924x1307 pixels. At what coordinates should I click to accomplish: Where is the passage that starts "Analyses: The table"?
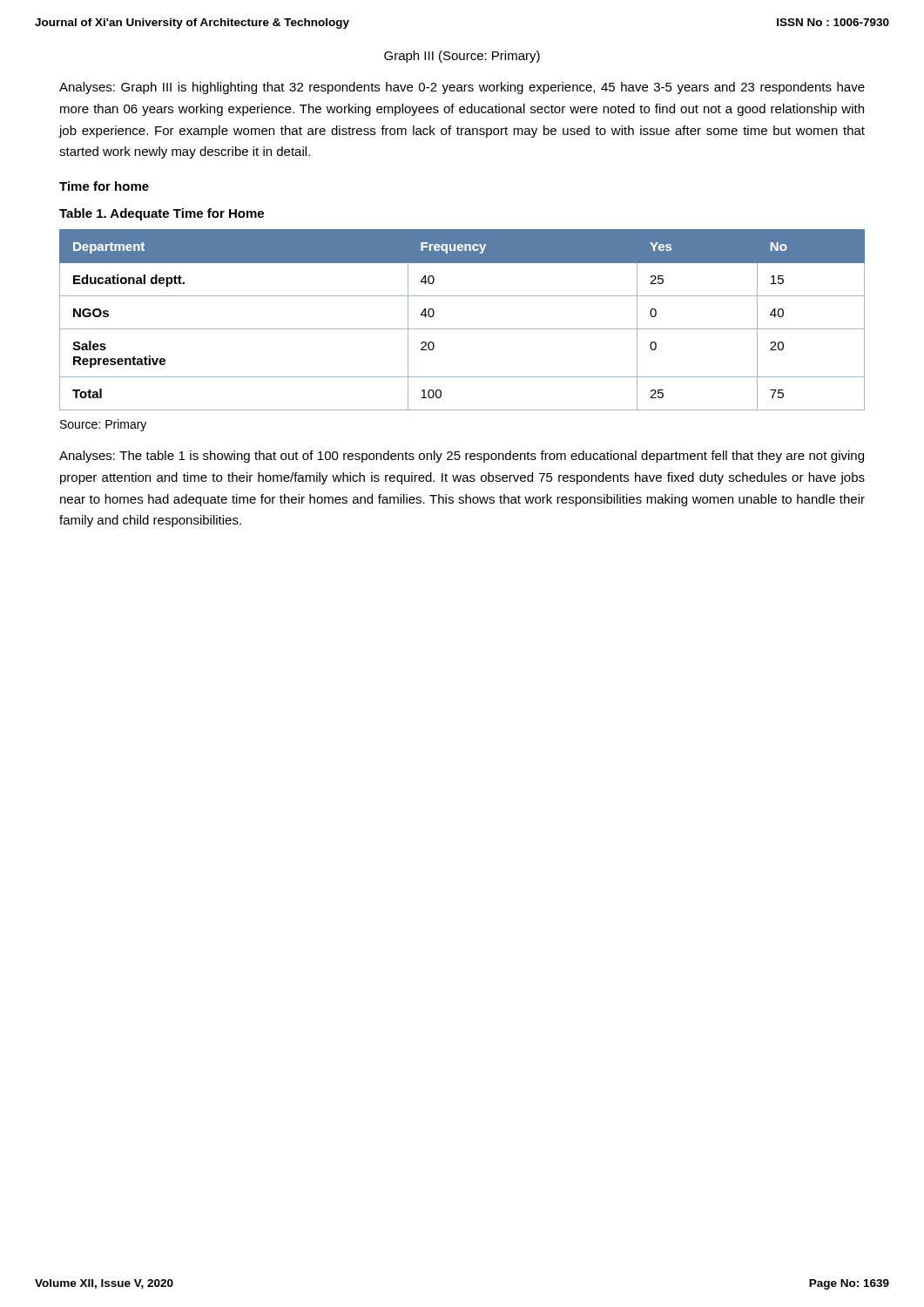point(462,488)
